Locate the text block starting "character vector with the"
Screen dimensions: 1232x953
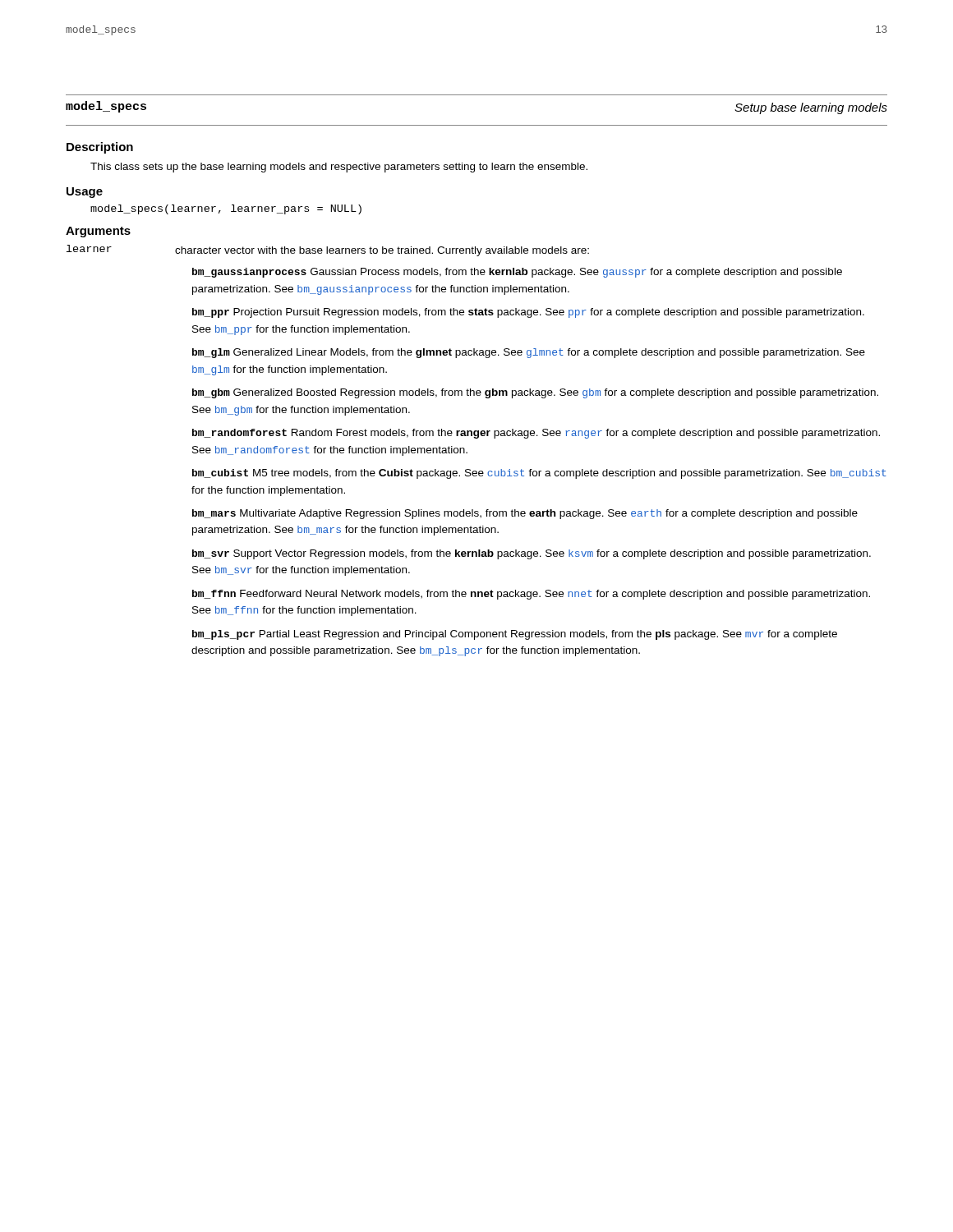[x=382, y=250]
